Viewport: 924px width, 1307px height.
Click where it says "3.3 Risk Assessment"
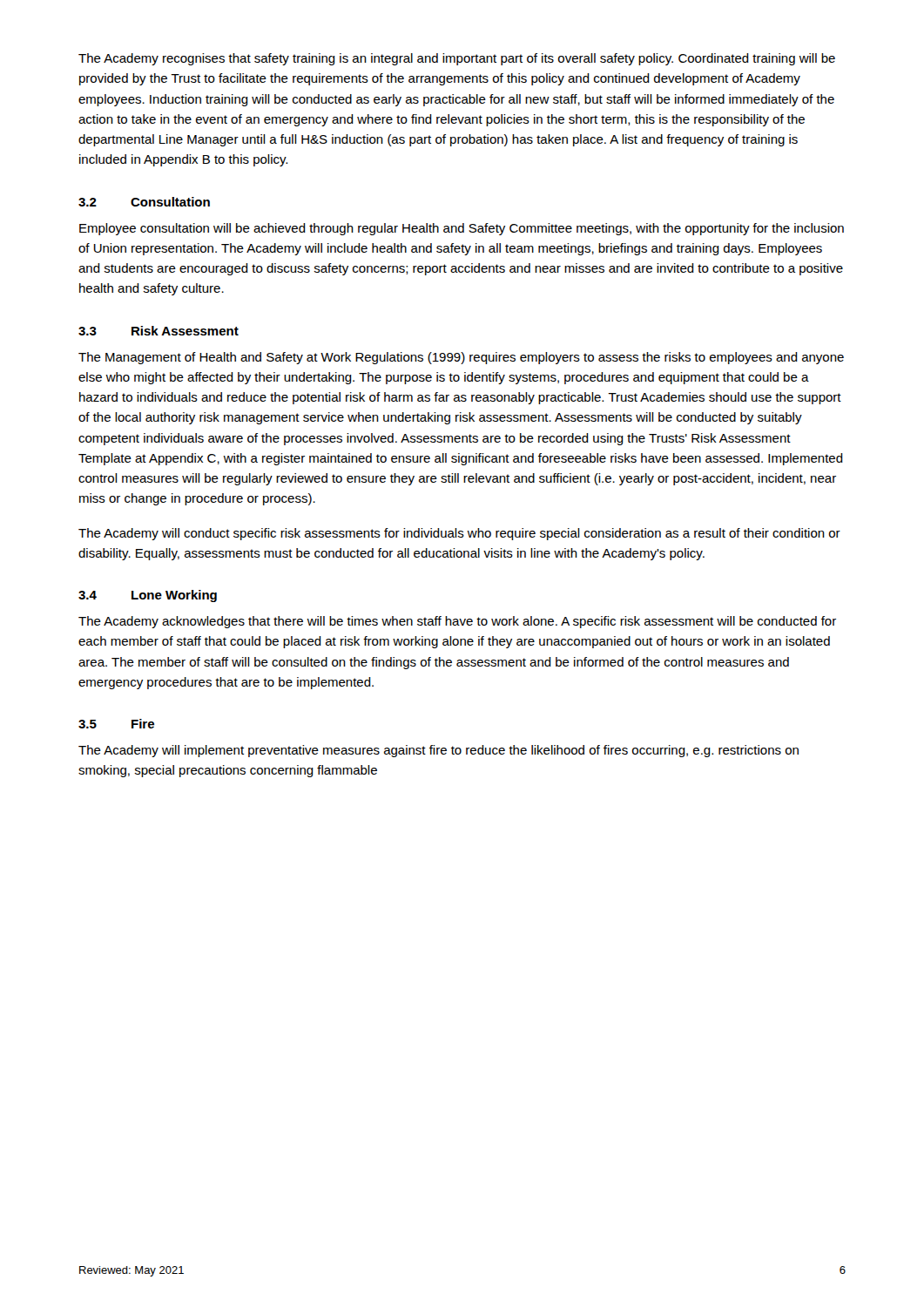coord(158,330)
